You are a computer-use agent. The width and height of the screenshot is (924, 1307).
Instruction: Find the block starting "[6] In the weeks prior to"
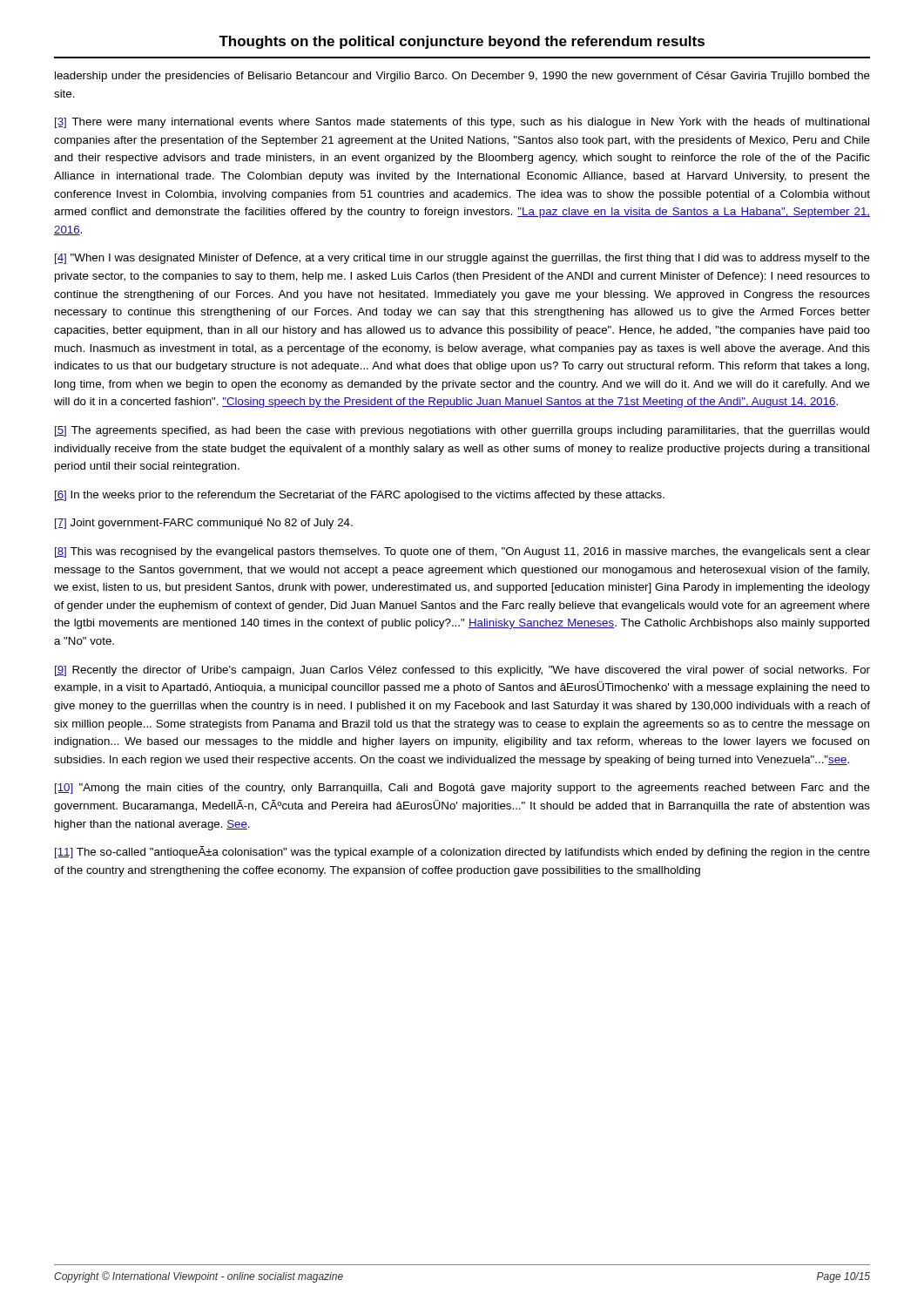[x=360, y=494]
